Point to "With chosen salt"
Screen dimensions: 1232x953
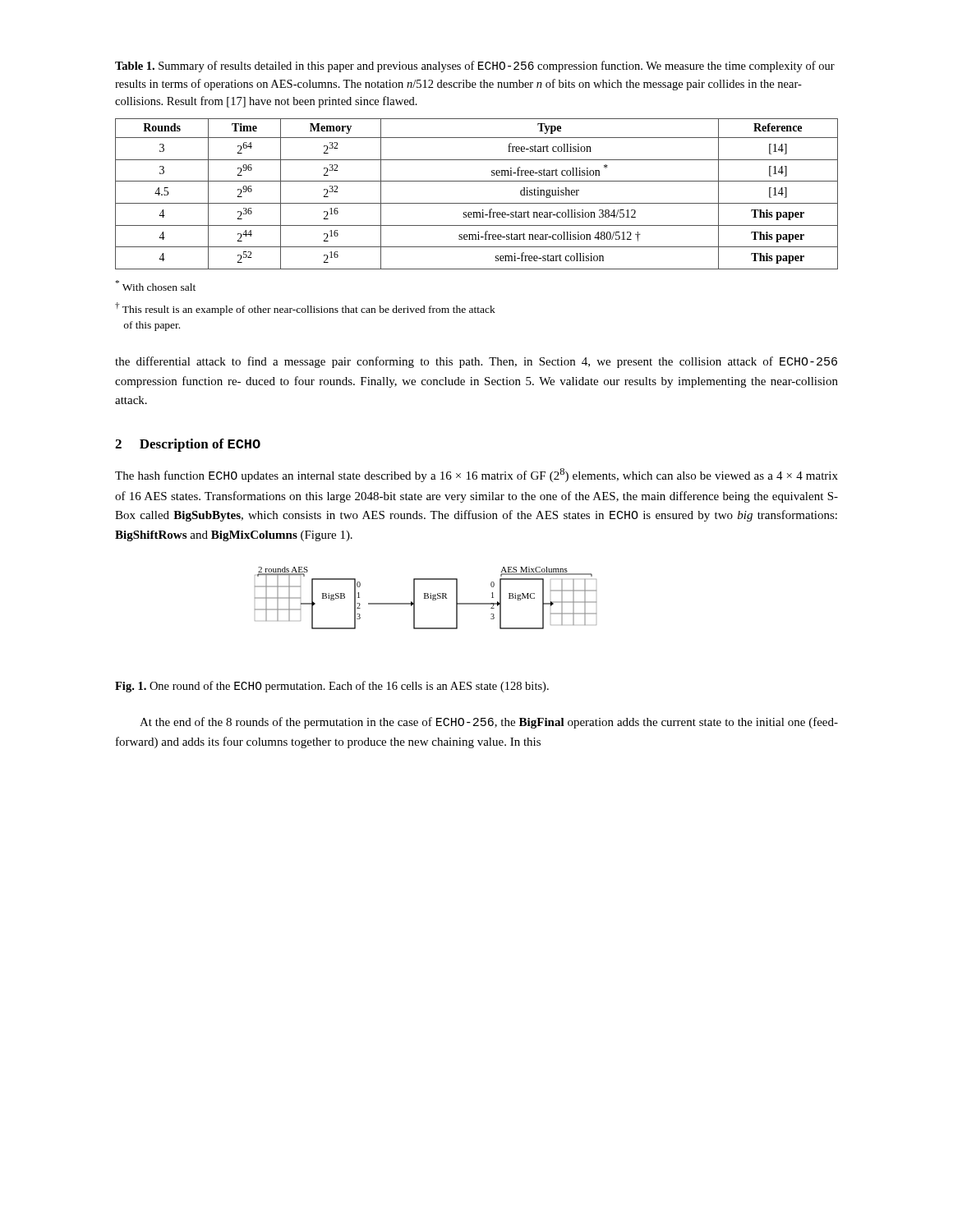click(155, 285)
